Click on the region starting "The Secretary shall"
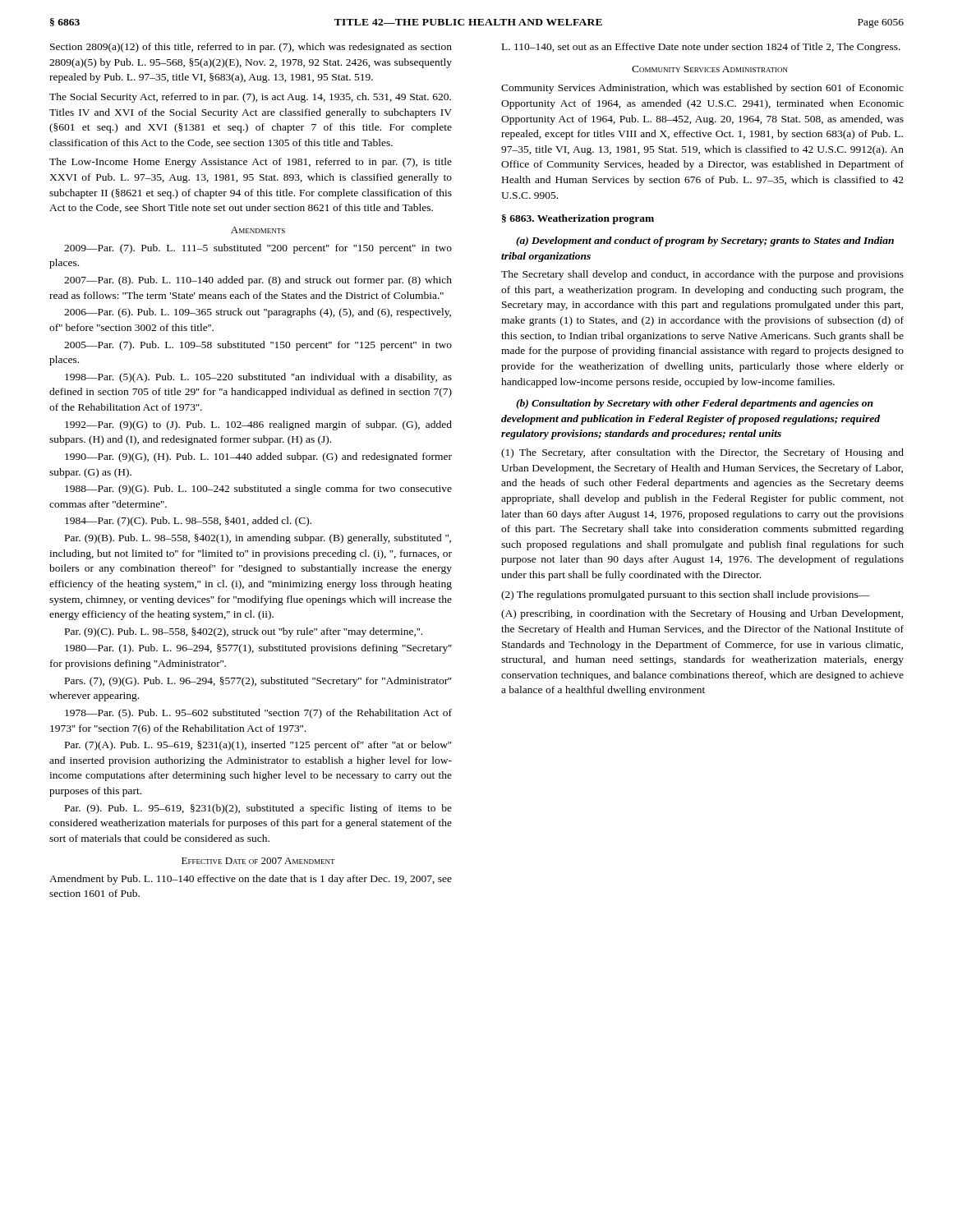953x1232 pixels. [702, 328]
